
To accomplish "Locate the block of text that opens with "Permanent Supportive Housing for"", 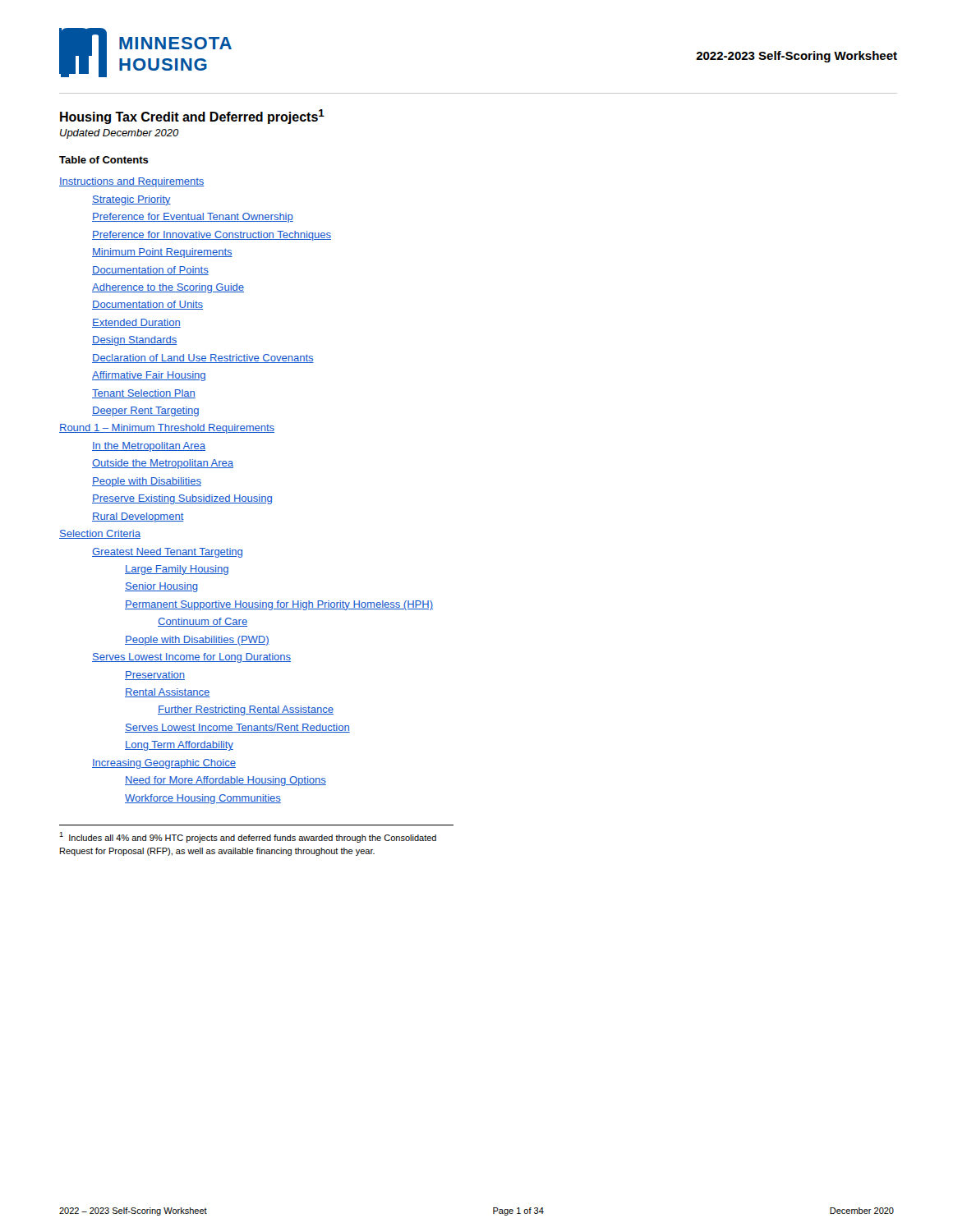I will pos(279,604).
